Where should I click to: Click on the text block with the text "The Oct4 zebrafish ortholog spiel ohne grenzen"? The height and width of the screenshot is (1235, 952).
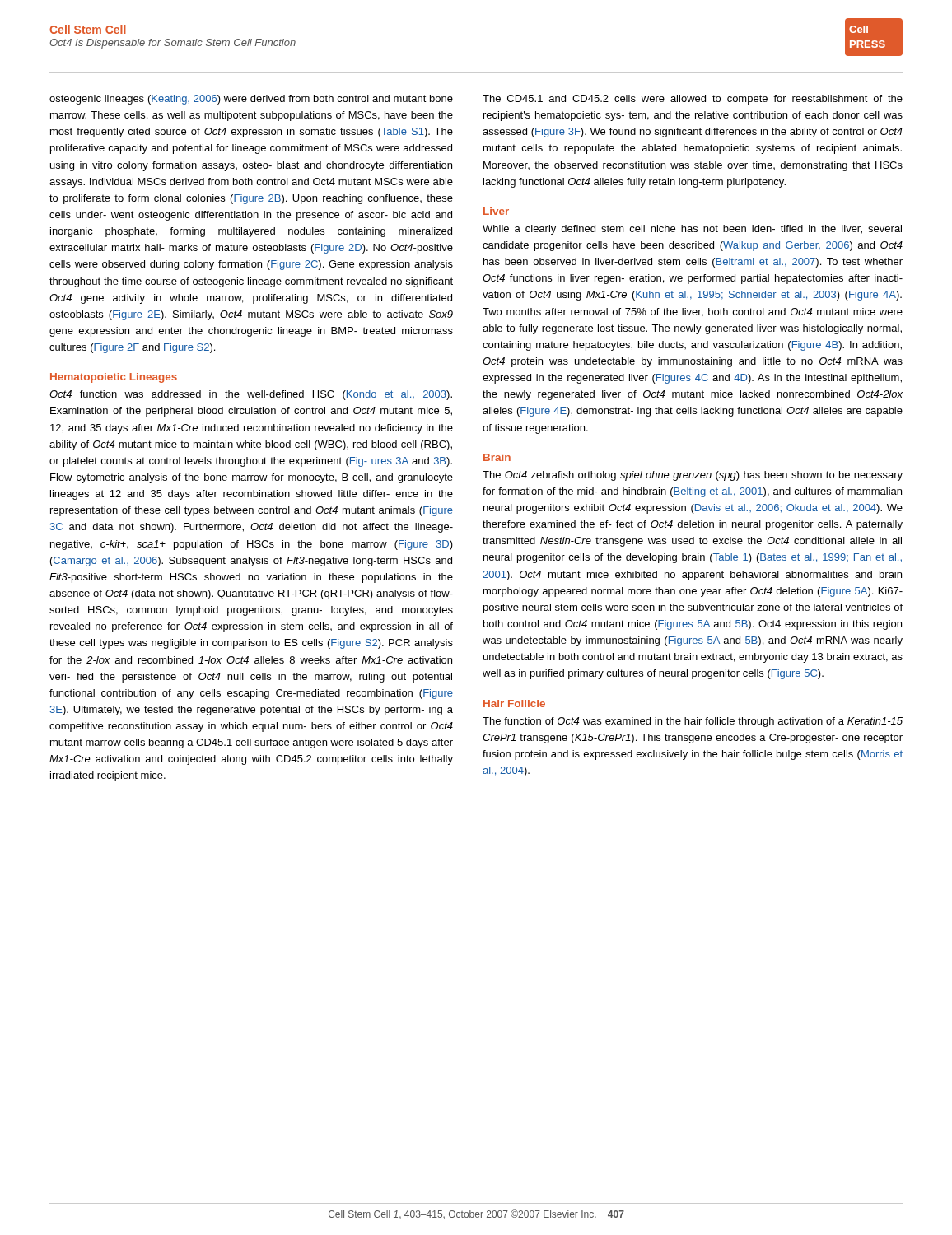693,574
